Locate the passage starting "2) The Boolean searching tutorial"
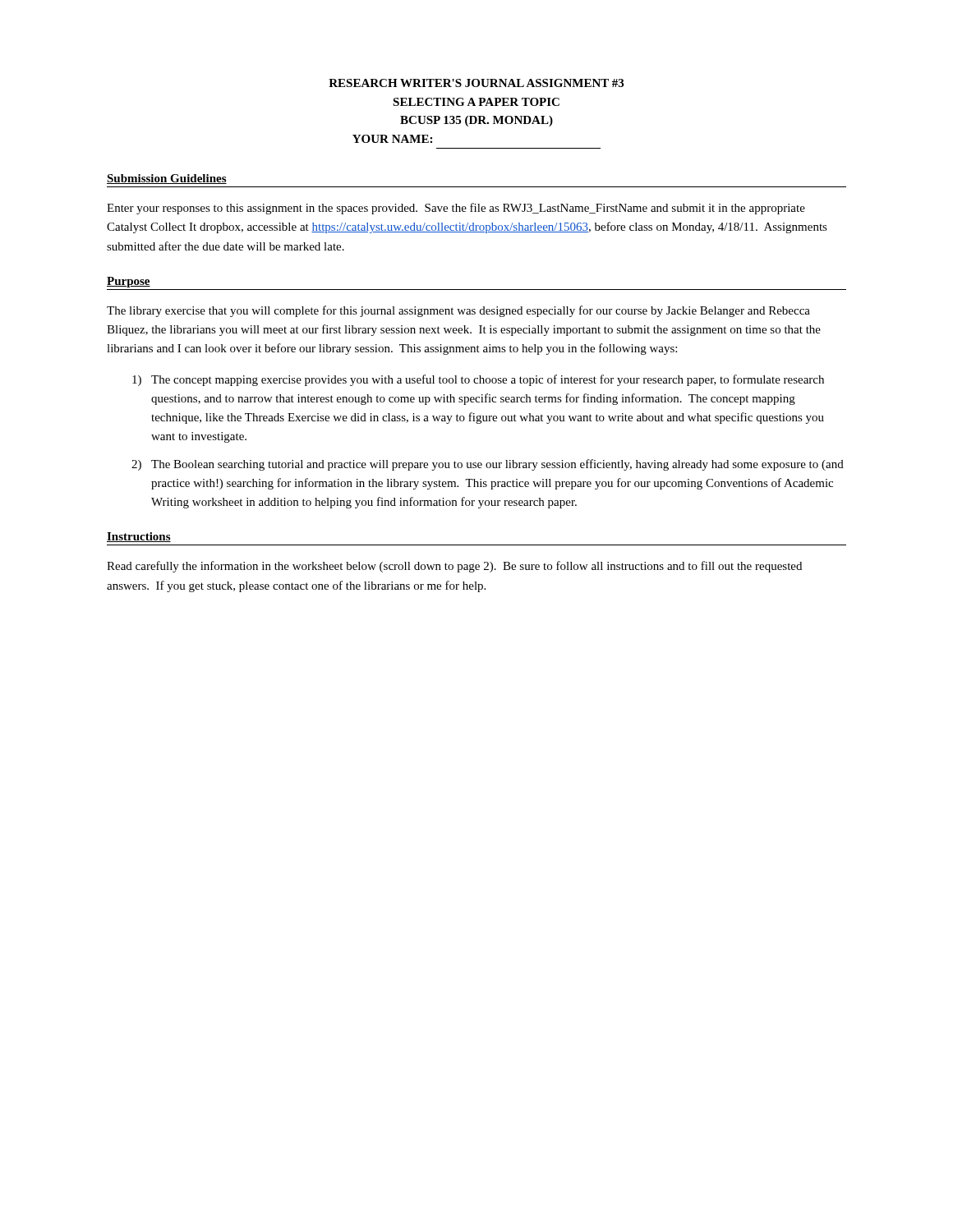953x1232 pixels. 489,483
